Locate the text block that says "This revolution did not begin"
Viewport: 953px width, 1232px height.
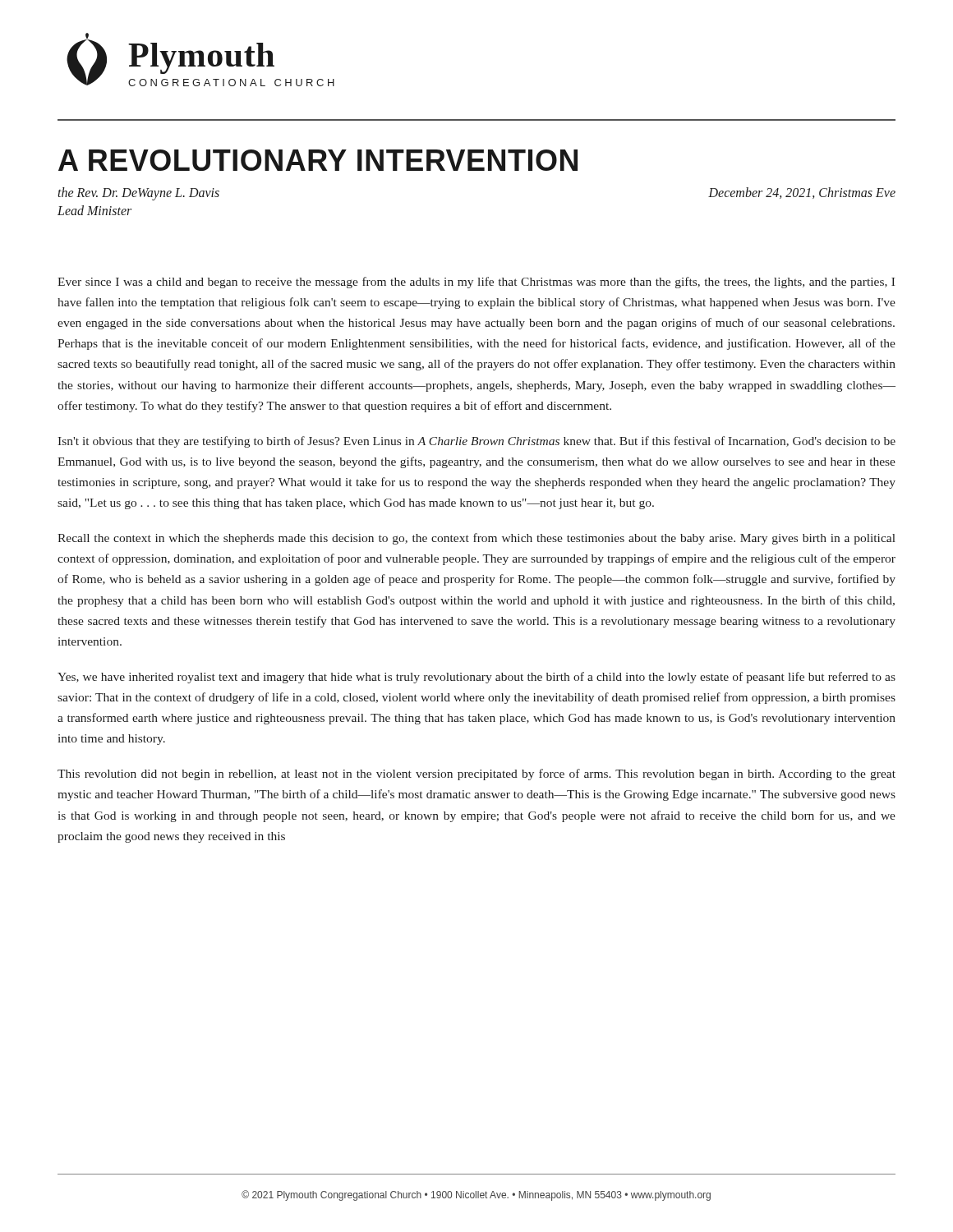[476, 804]
